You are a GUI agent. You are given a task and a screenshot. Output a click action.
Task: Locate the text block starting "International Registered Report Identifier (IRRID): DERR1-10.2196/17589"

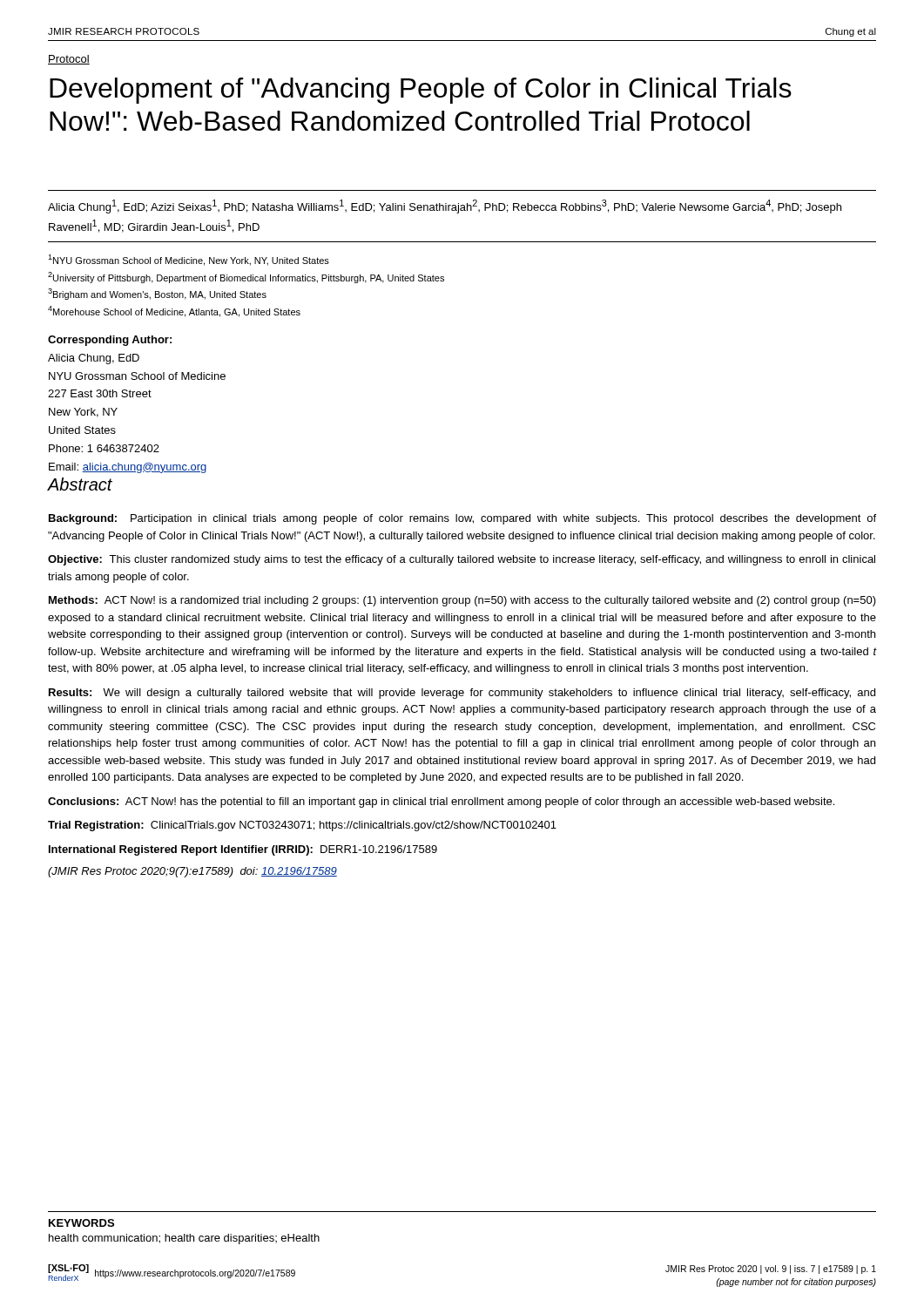(243, 849)
